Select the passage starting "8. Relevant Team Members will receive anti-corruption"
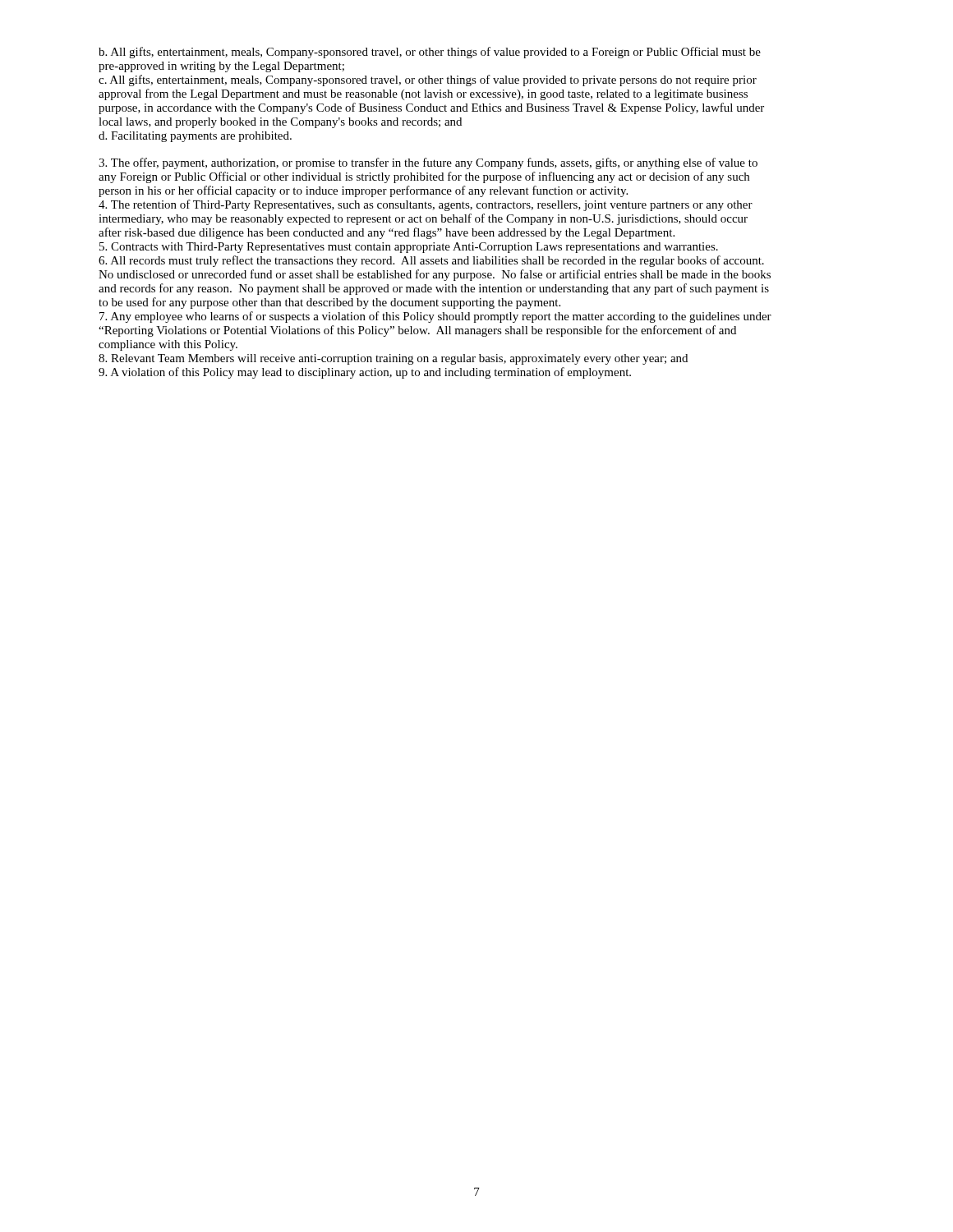This screenshot has width=953, height=1232. click(435, 359)
